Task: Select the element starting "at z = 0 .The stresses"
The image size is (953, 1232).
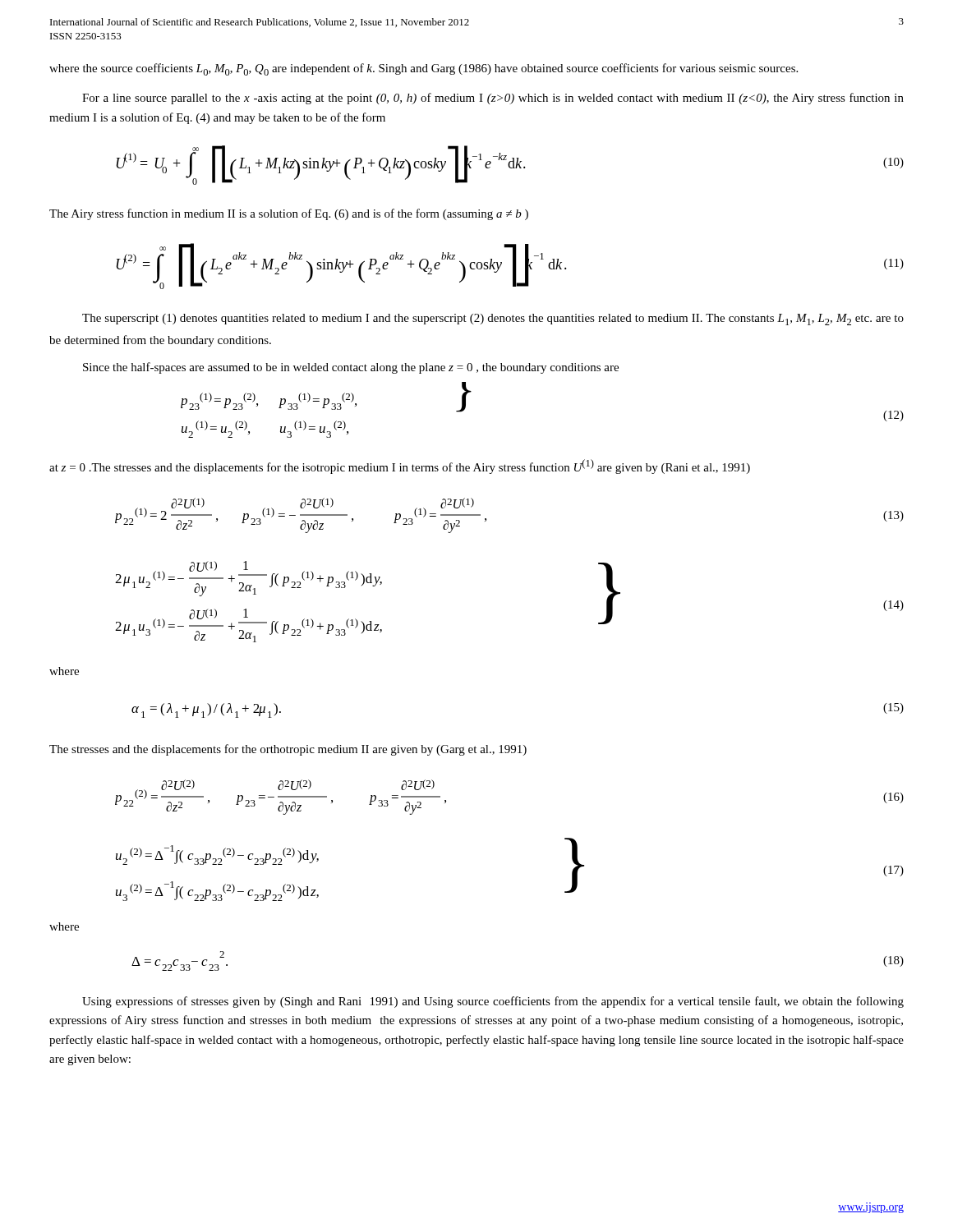Action: (x=400, y=466)
